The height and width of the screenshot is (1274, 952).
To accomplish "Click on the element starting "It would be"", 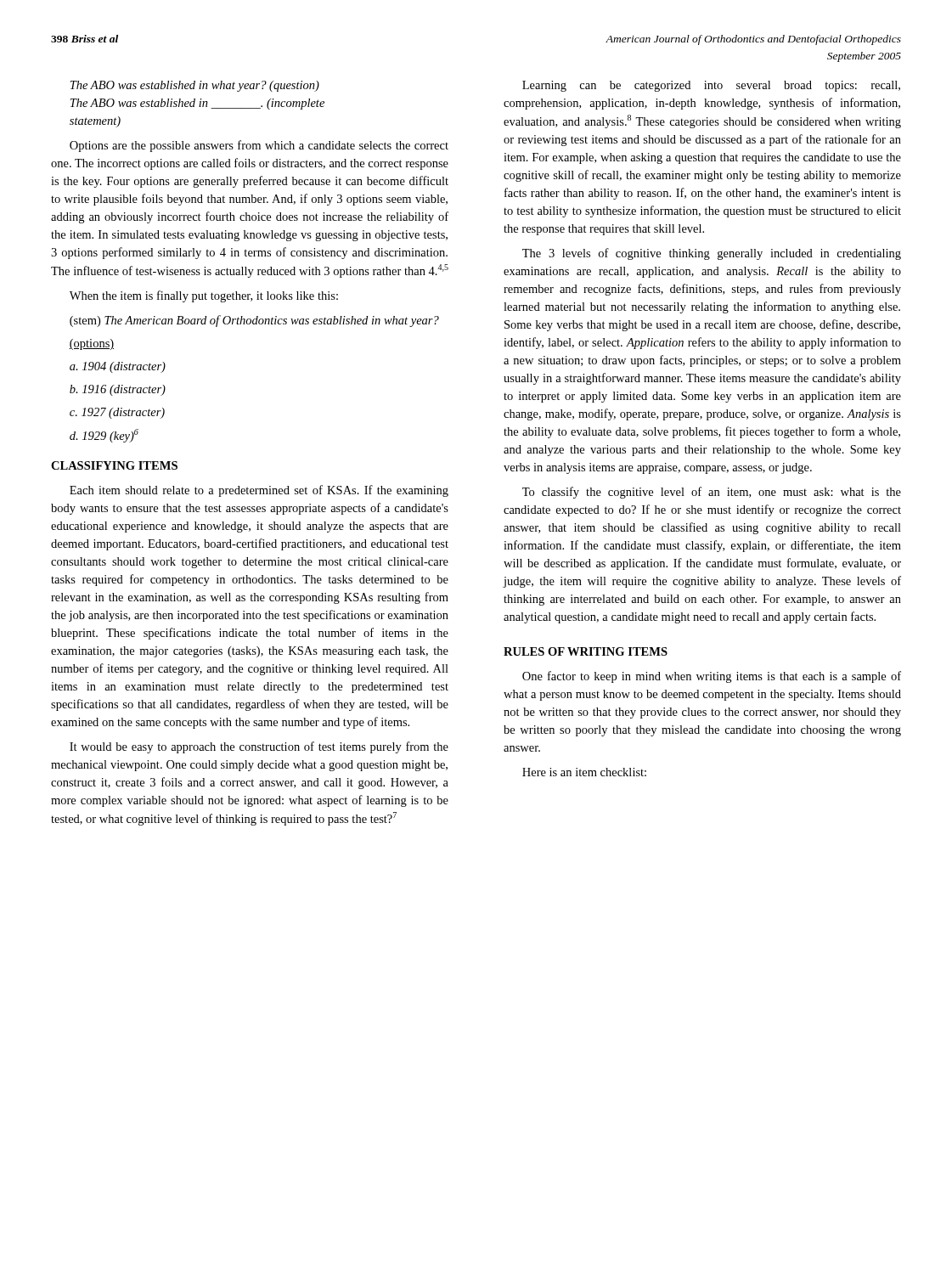I will 250,783.
